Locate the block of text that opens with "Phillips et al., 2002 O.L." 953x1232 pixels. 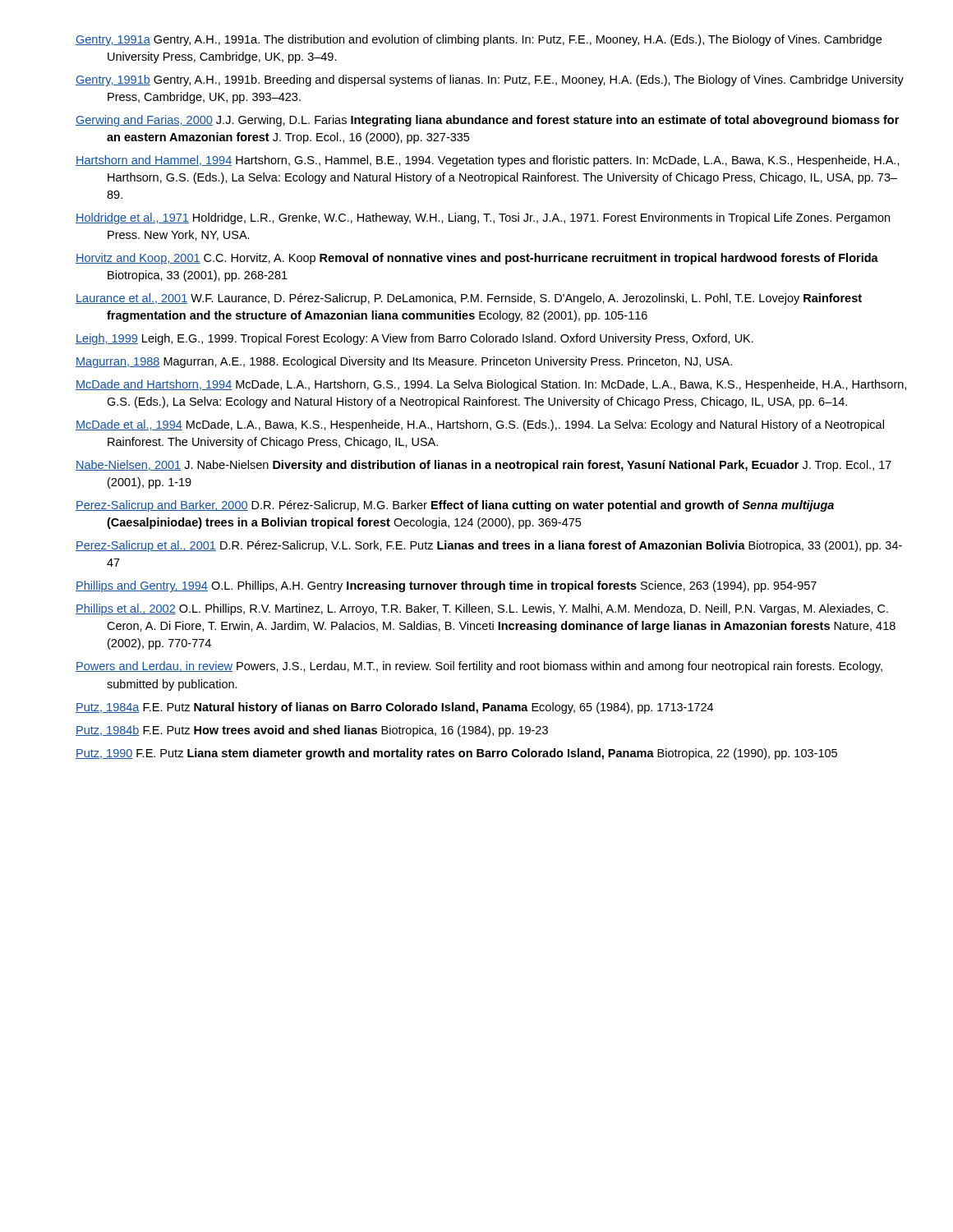492,627
